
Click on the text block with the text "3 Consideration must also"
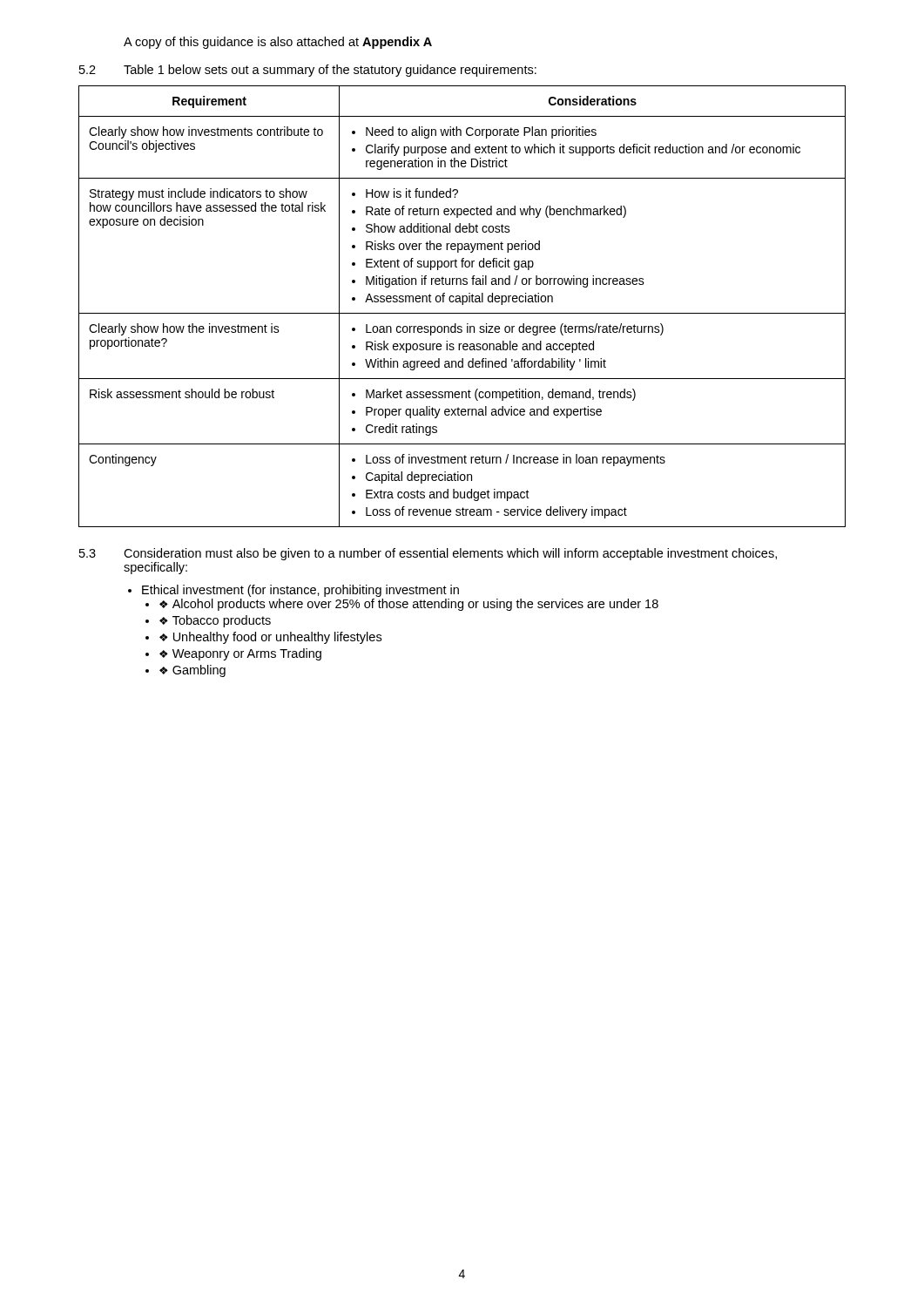pos(462,560)
